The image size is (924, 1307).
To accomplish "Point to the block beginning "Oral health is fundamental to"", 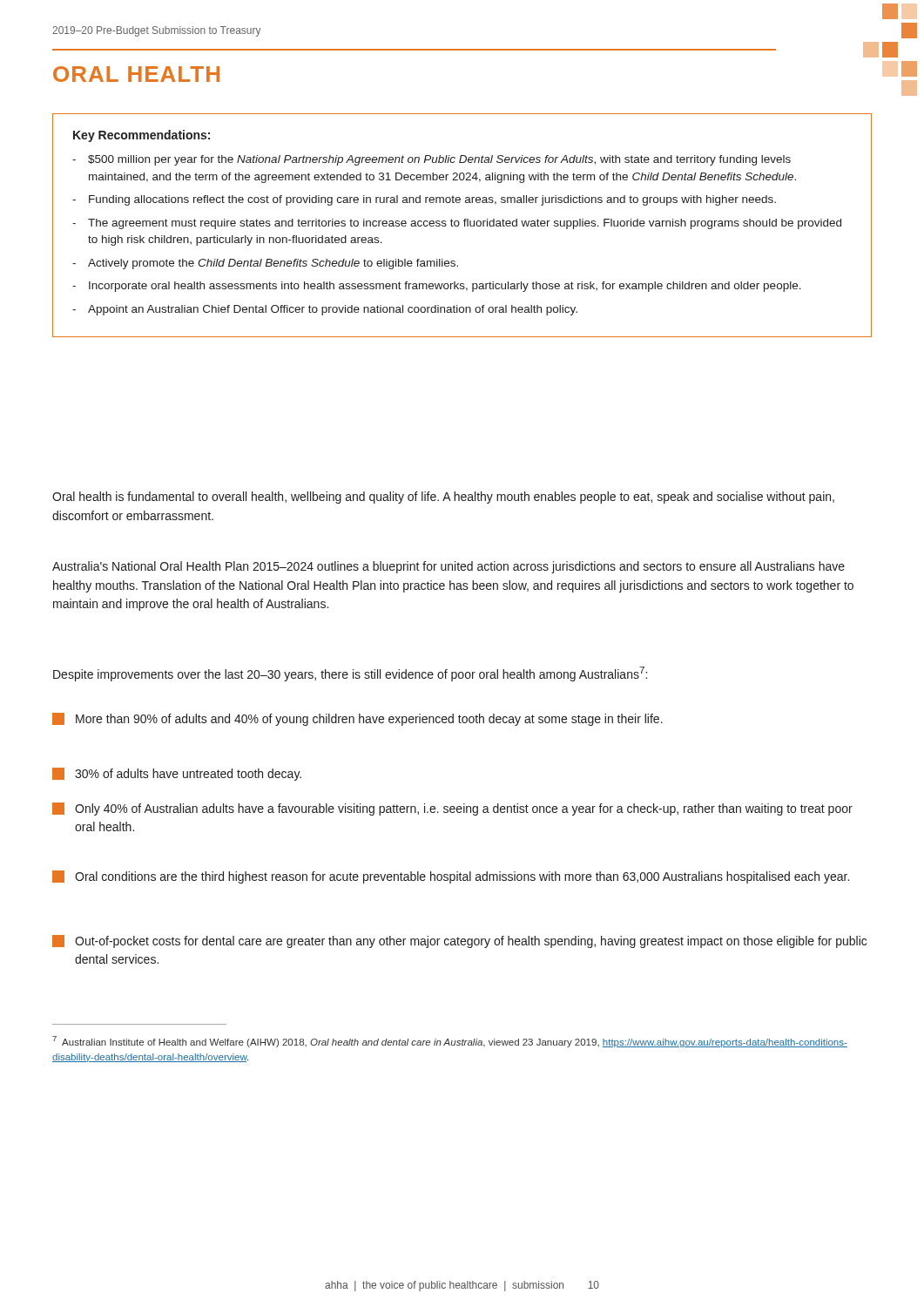I will point(444,506).
